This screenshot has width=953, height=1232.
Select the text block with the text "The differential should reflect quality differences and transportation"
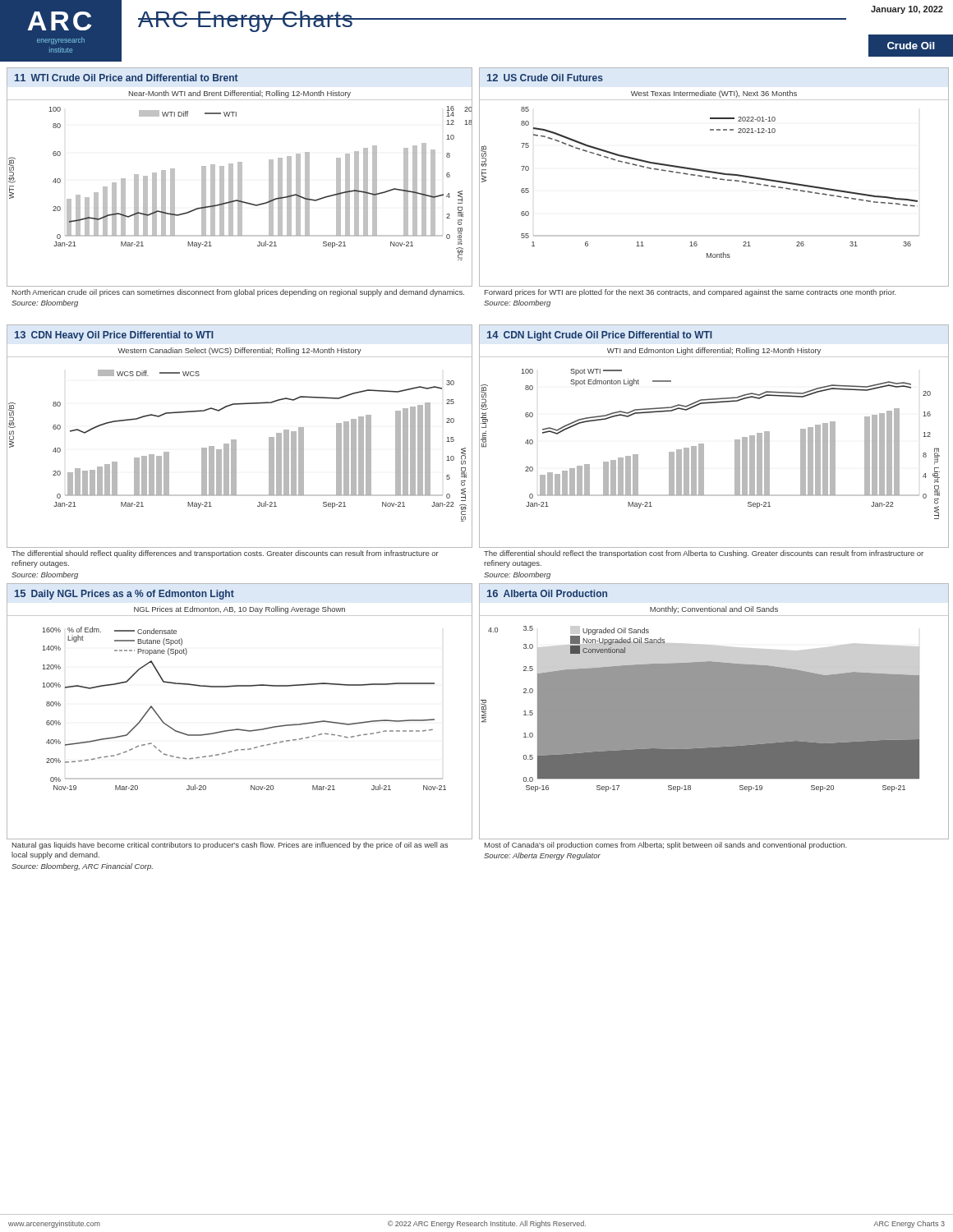(239, 564)
